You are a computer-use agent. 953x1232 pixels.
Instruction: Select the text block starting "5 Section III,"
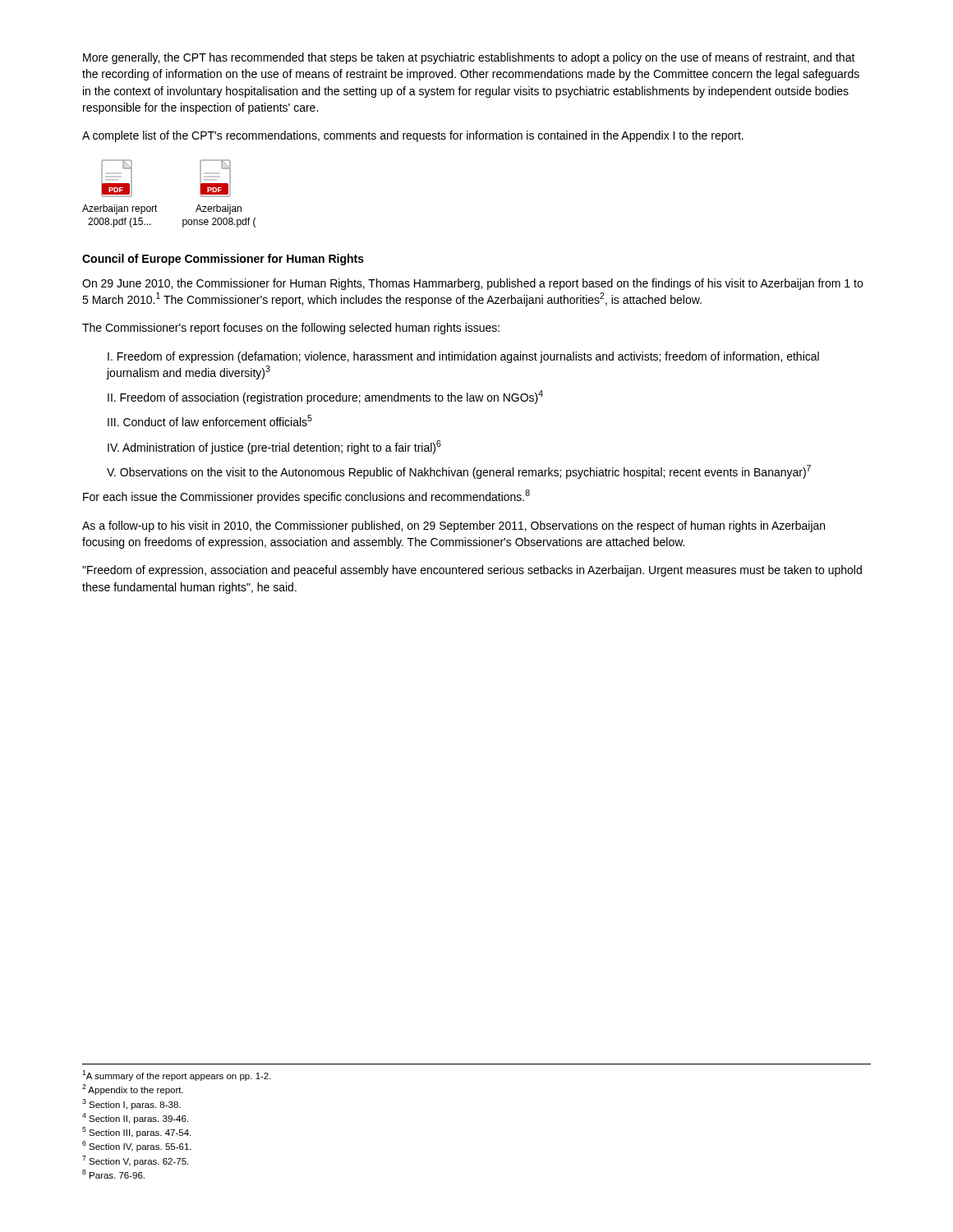136,1132
